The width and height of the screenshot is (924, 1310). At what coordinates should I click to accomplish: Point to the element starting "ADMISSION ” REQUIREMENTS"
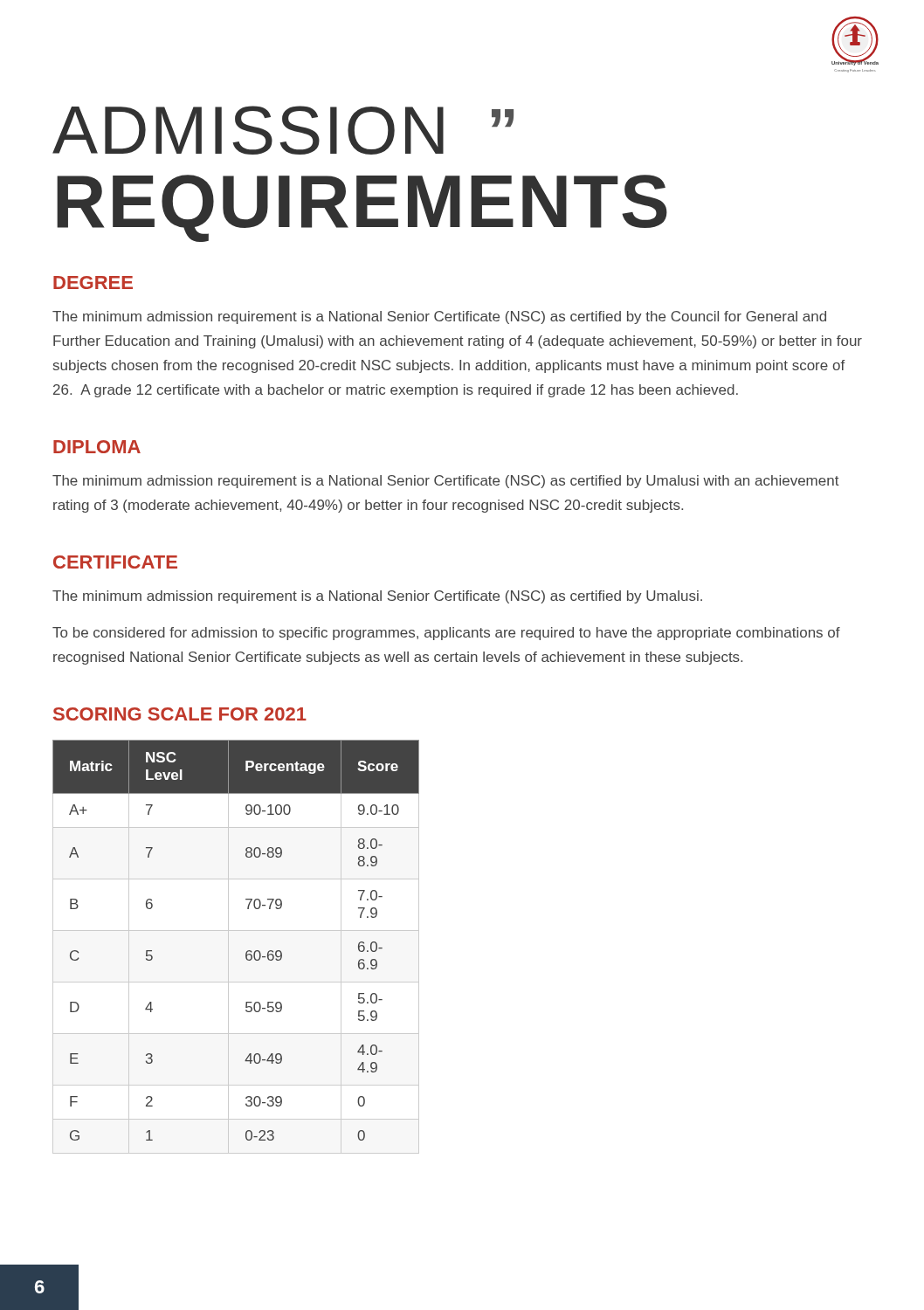point(462,167)
